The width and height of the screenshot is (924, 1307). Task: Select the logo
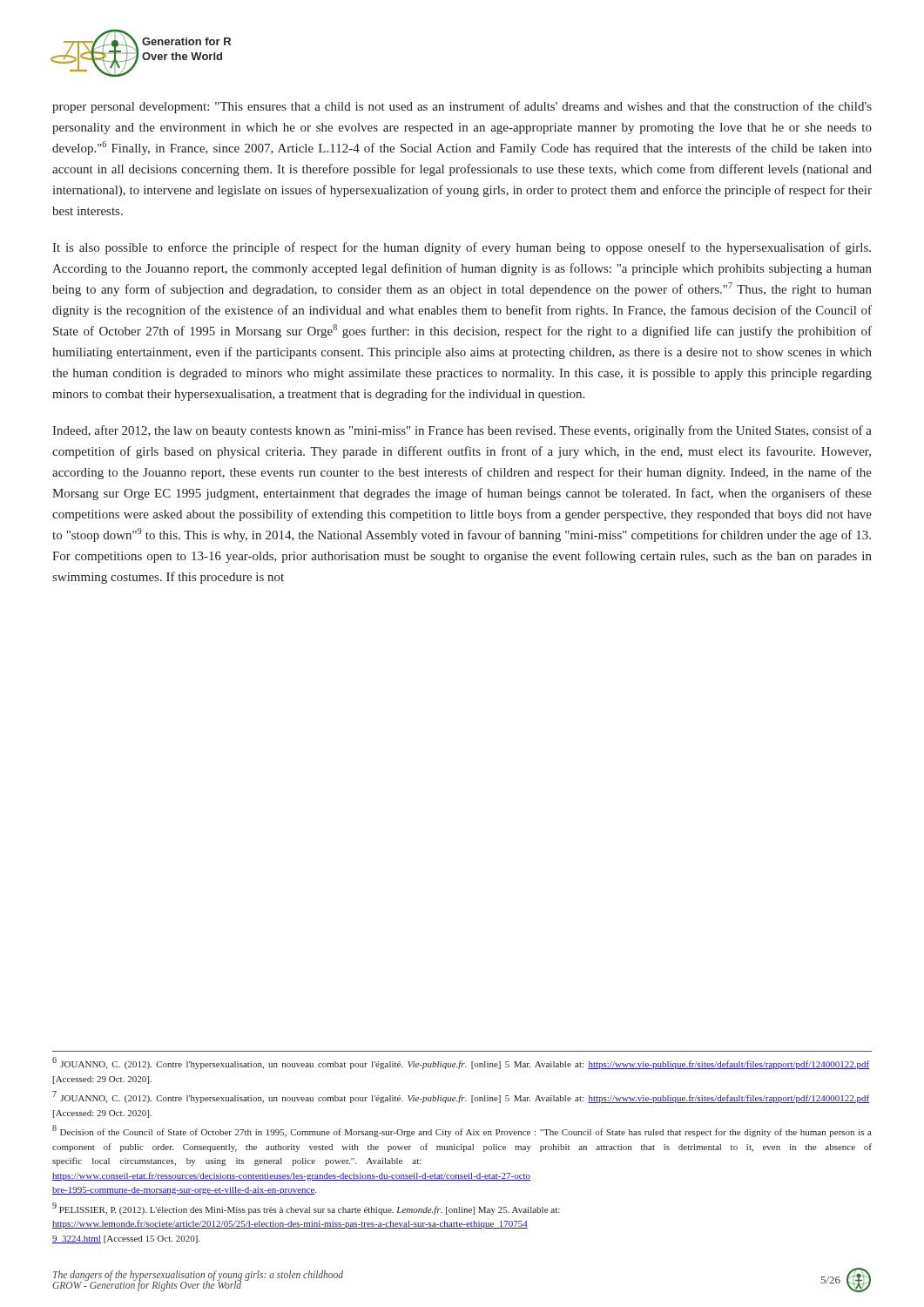[x=139, y=54]
